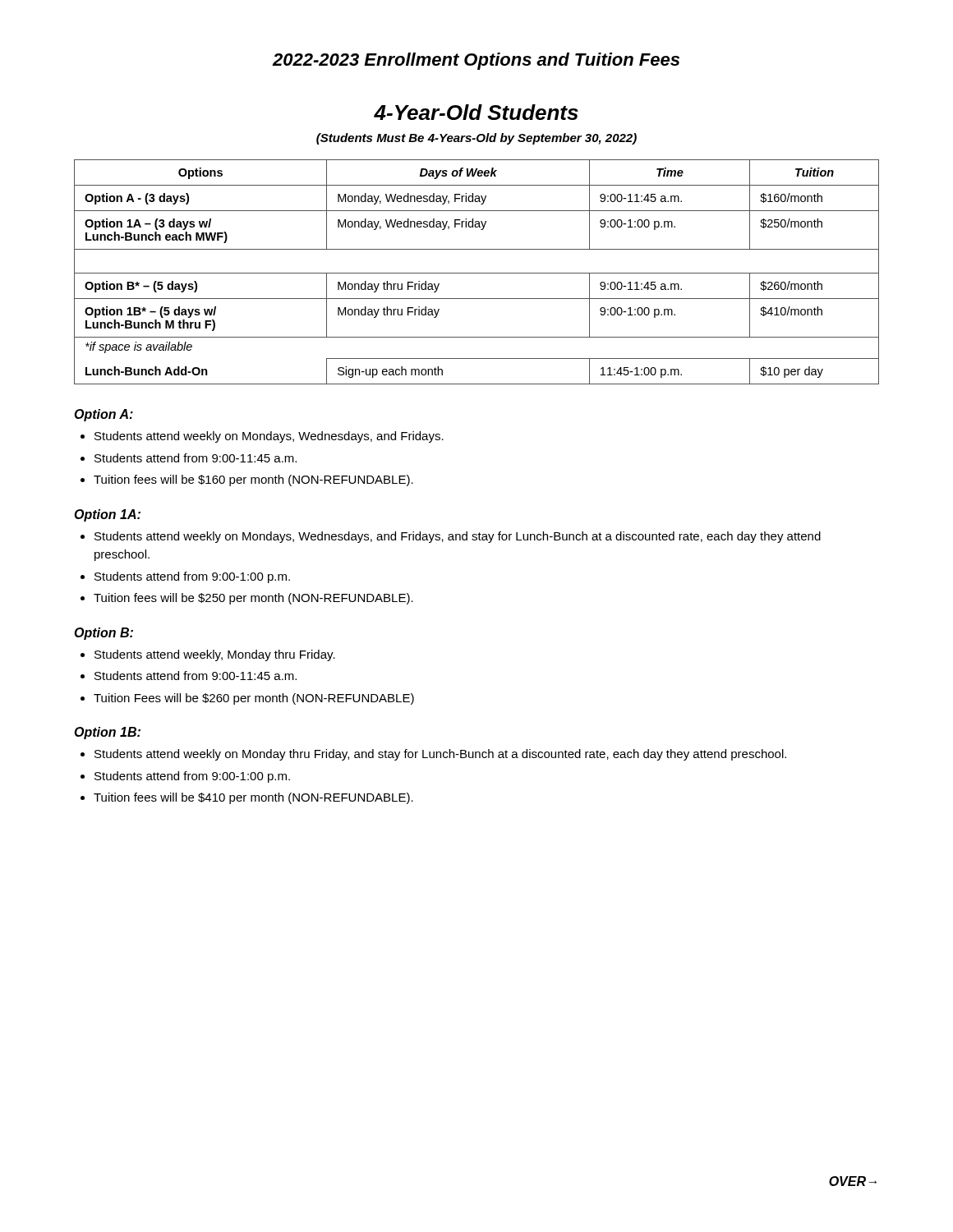Image resolution: width=953 pixels, height=1232 pixels.
Task: Find the section header that reads "4-Year-Old Students"
Action: point(476,113)
